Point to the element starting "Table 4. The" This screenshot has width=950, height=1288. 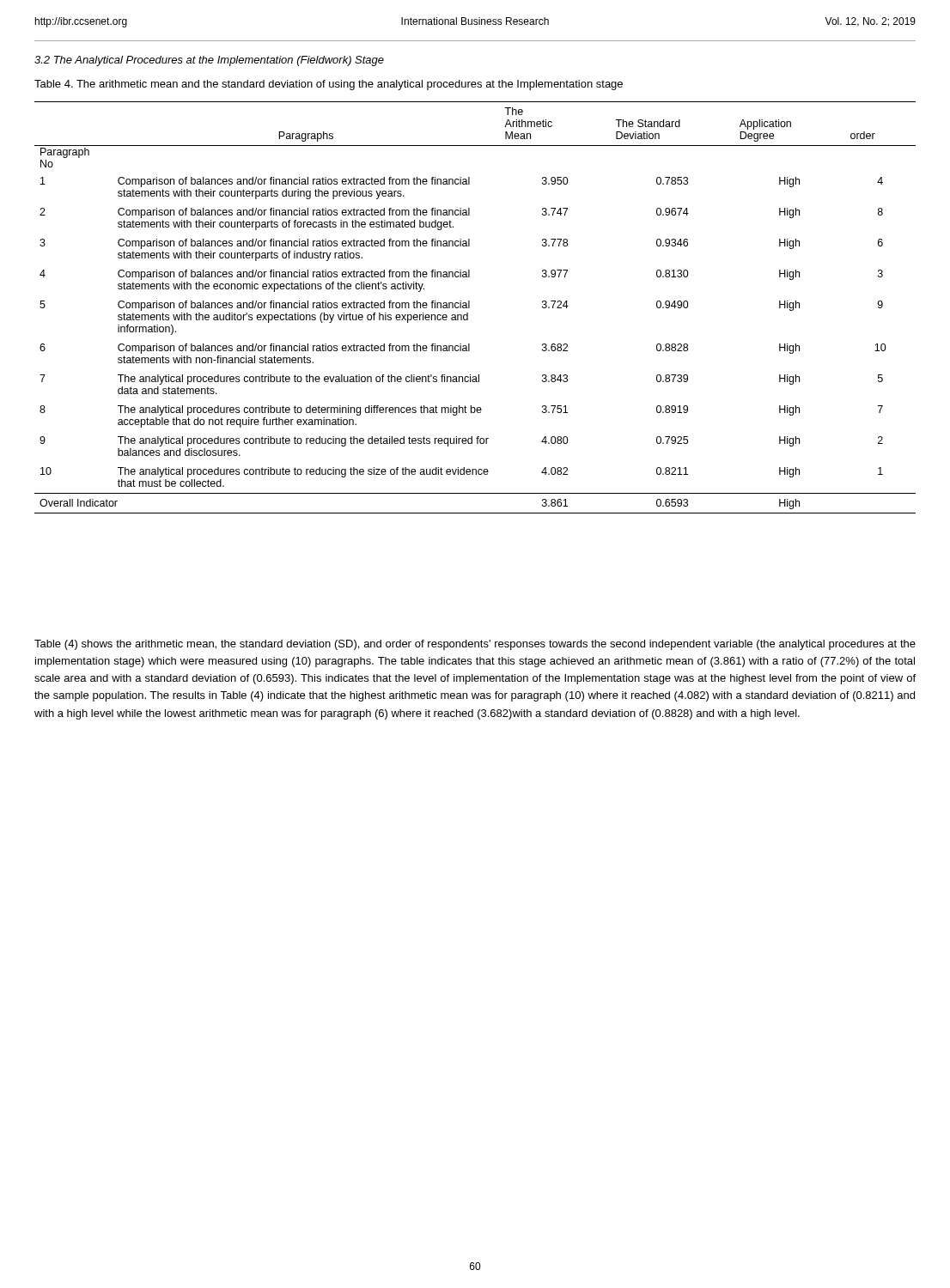329,84
